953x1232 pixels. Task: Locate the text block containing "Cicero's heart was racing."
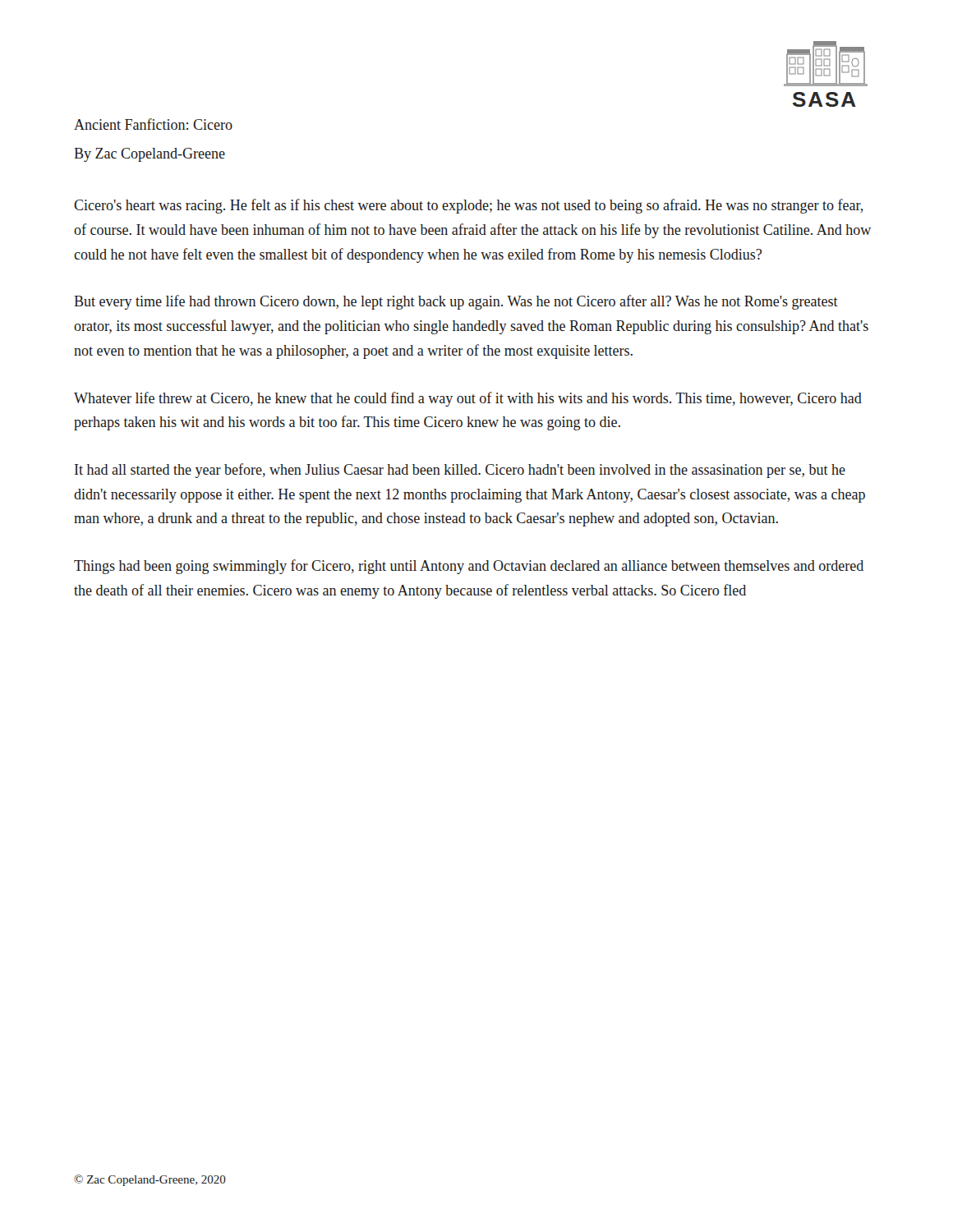coord(472,230)
